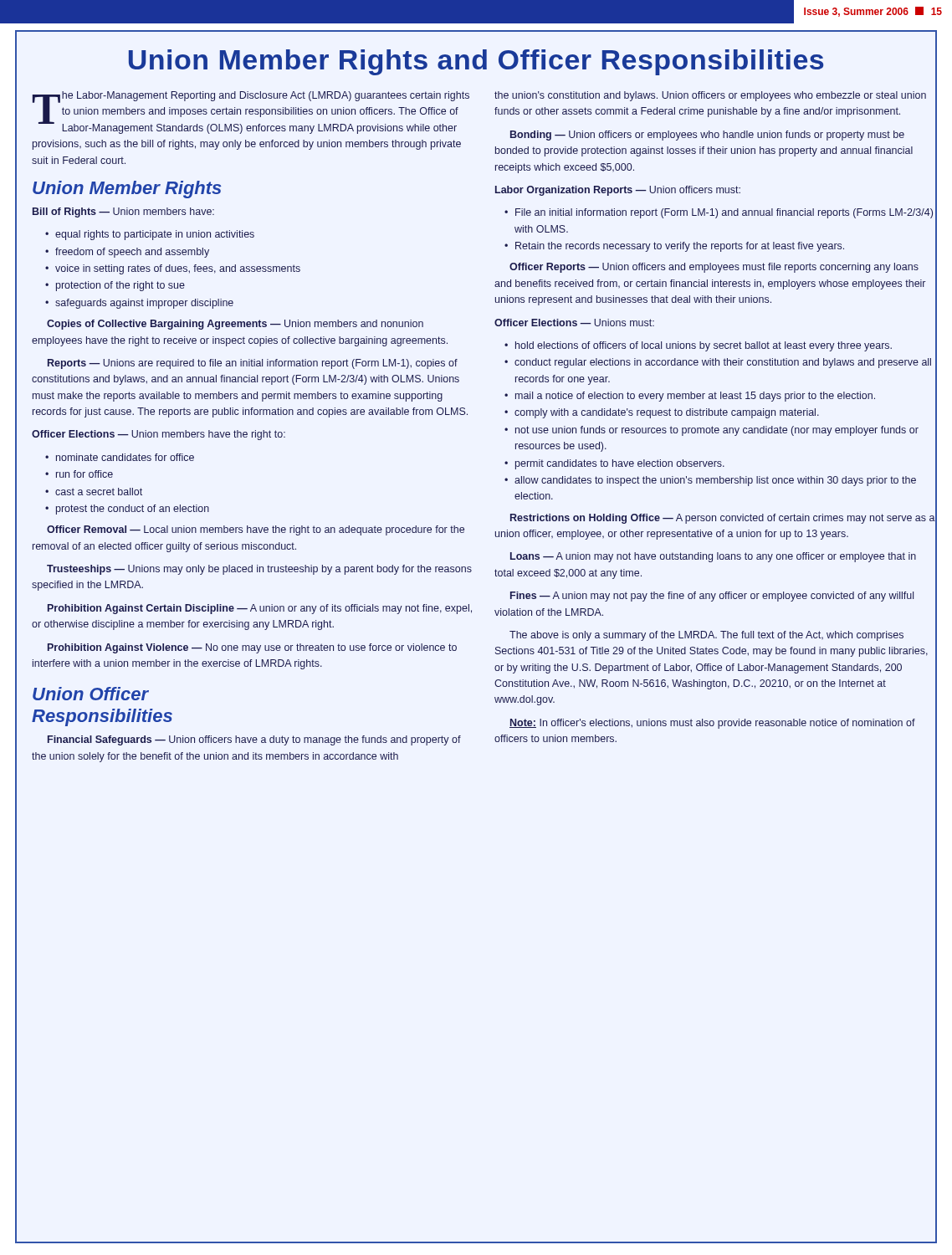Select the text block that reads "Copies of Collective Bargaining"
Viewport: 952px width, 1255px height.
240,332
